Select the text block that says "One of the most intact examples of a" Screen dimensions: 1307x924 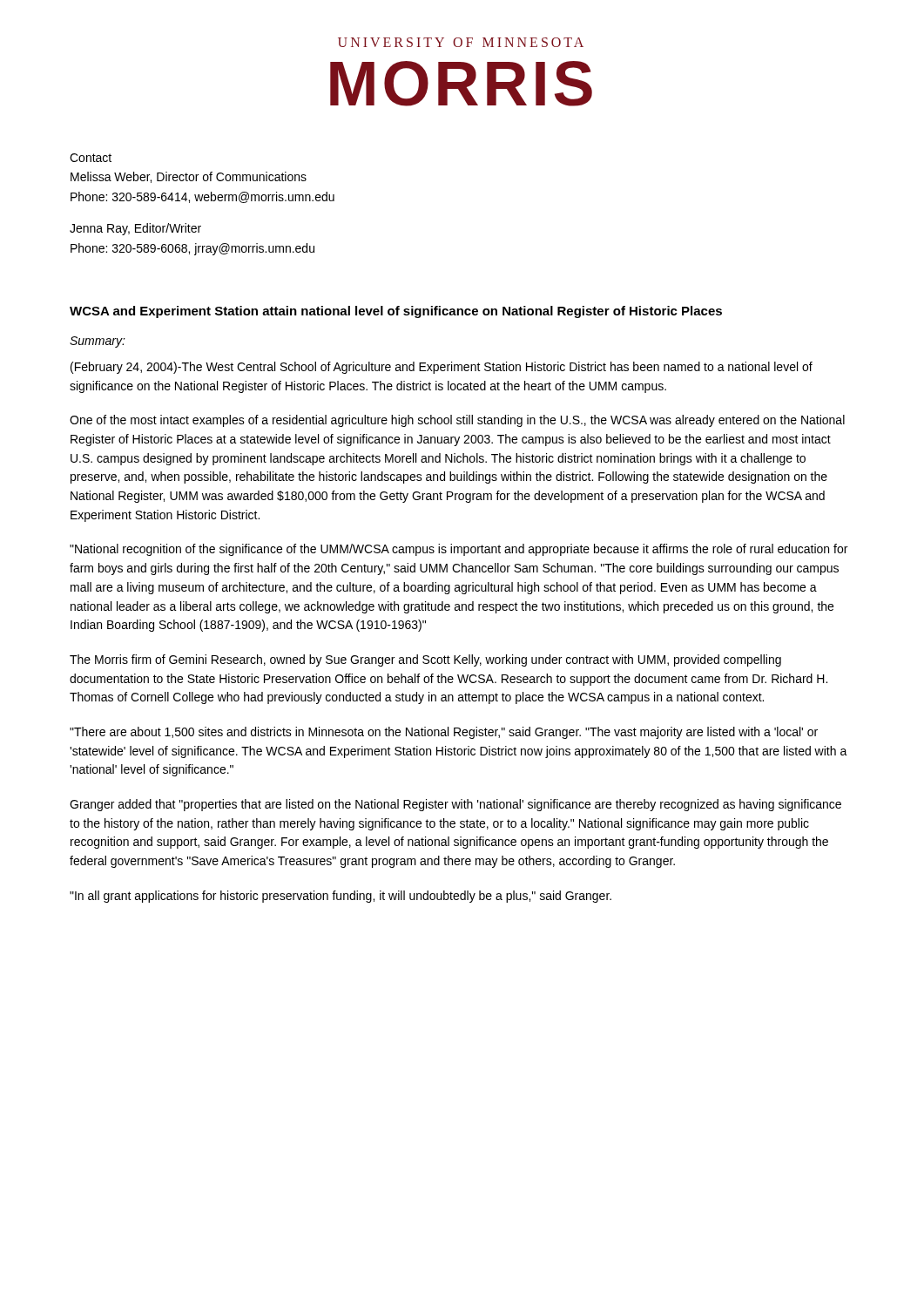click(457, 468)
